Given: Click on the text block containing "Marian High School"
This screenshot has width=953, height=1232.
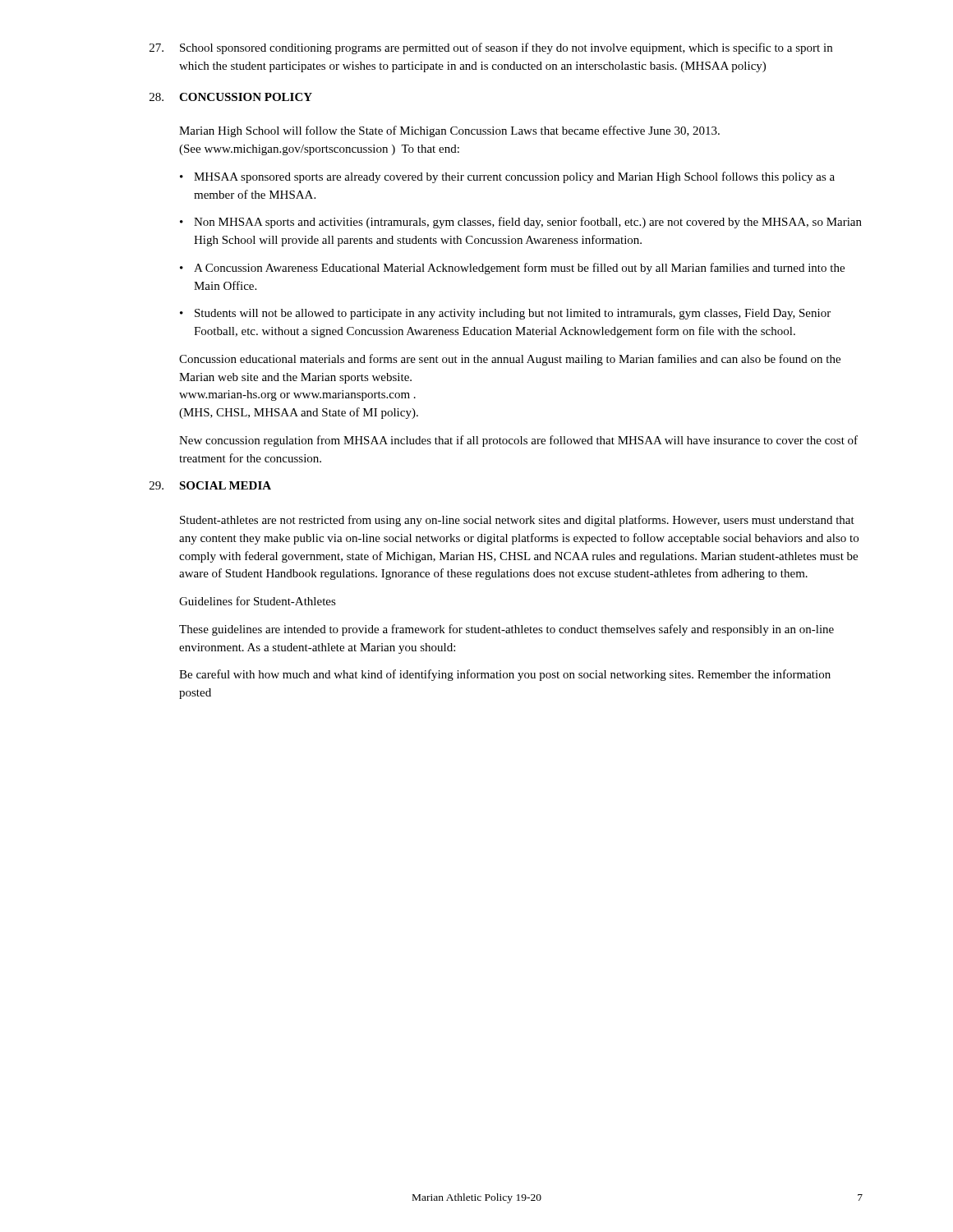Looking at the screenshot, I should point(450,140).
